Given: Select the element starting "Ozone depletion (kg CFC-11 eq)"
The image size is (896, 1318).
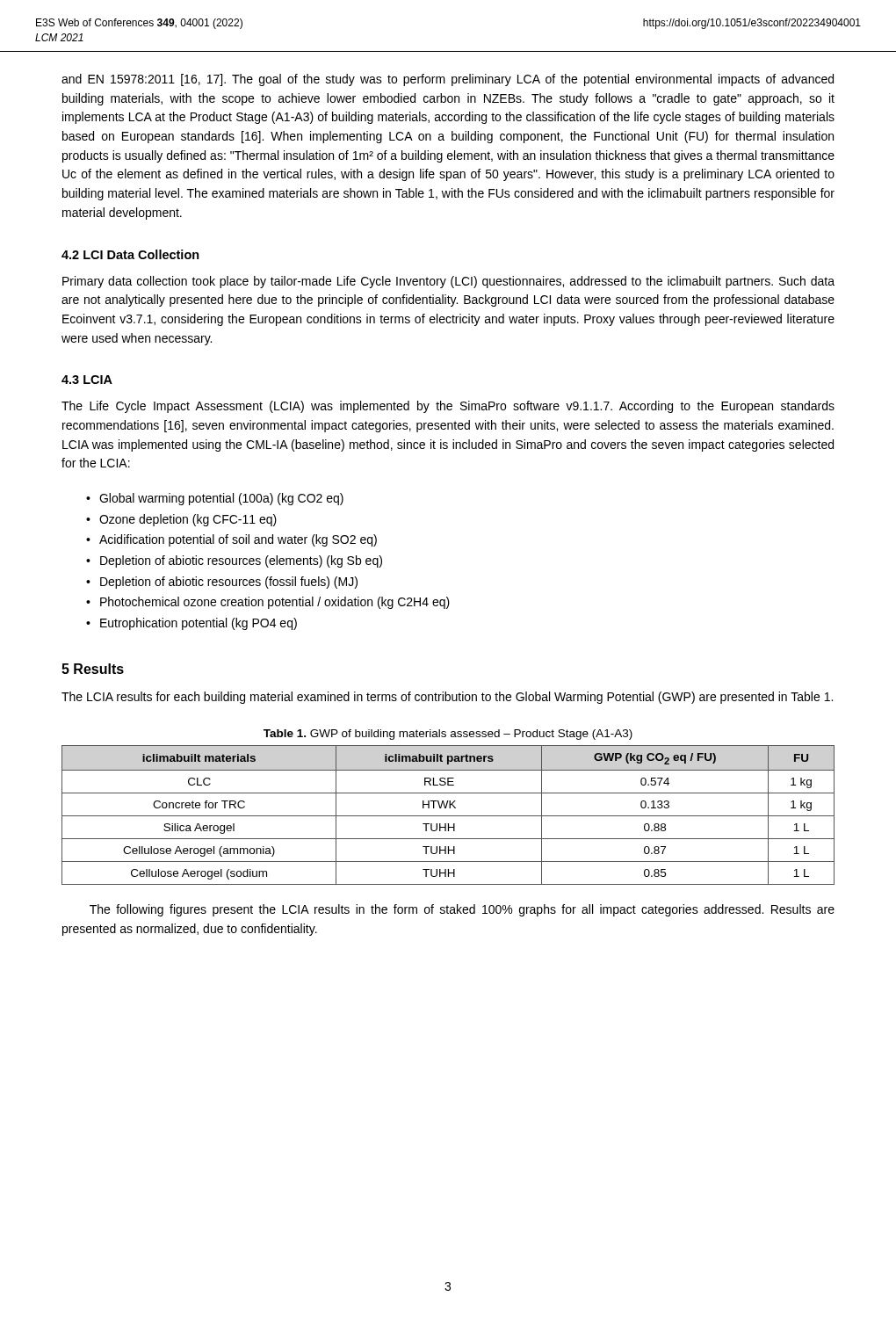Looking at the screenshot, I should pos(188,519).
